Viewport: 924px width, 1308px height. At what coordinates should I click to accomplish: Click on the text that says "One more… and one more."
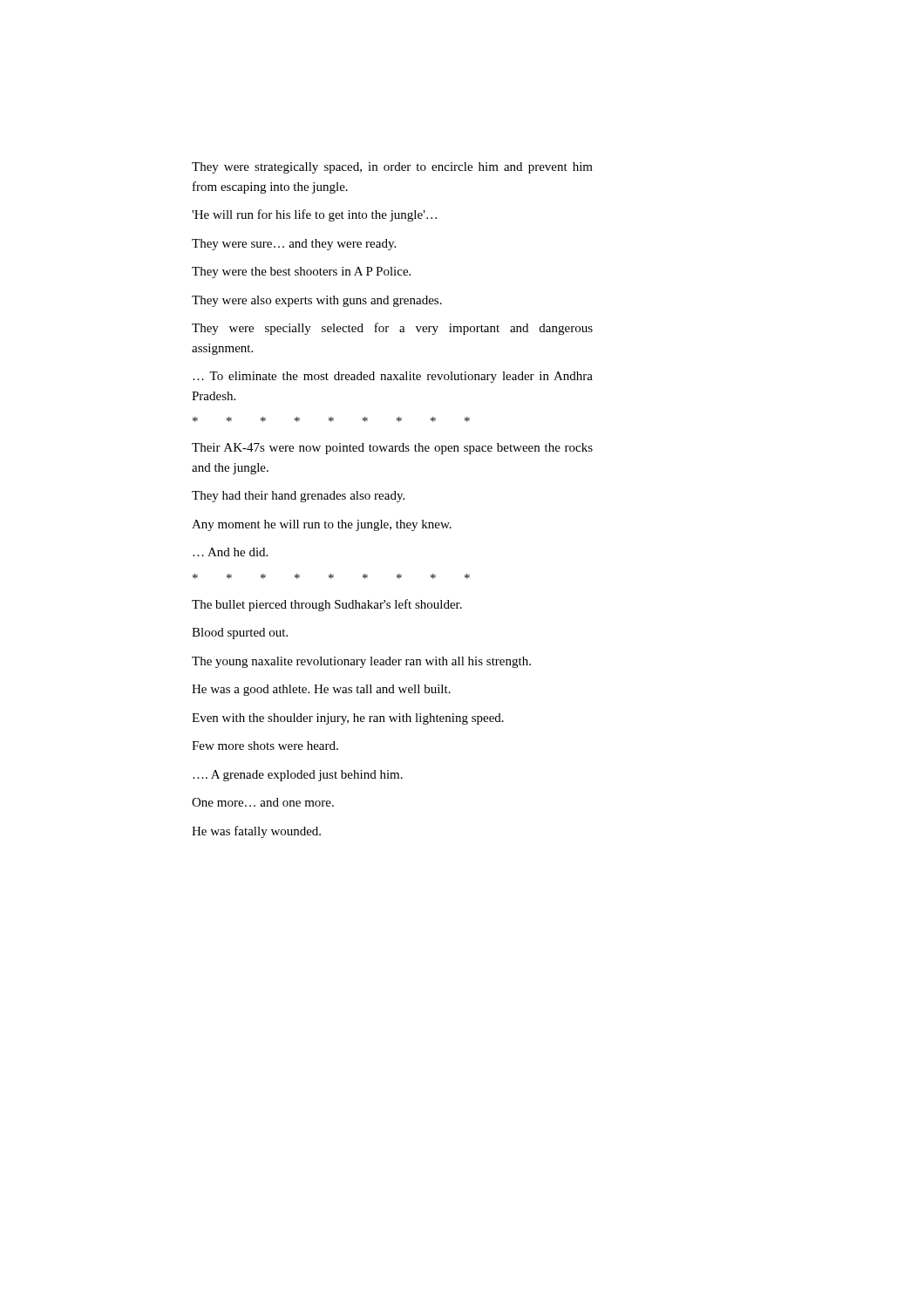tap(263, 802)
